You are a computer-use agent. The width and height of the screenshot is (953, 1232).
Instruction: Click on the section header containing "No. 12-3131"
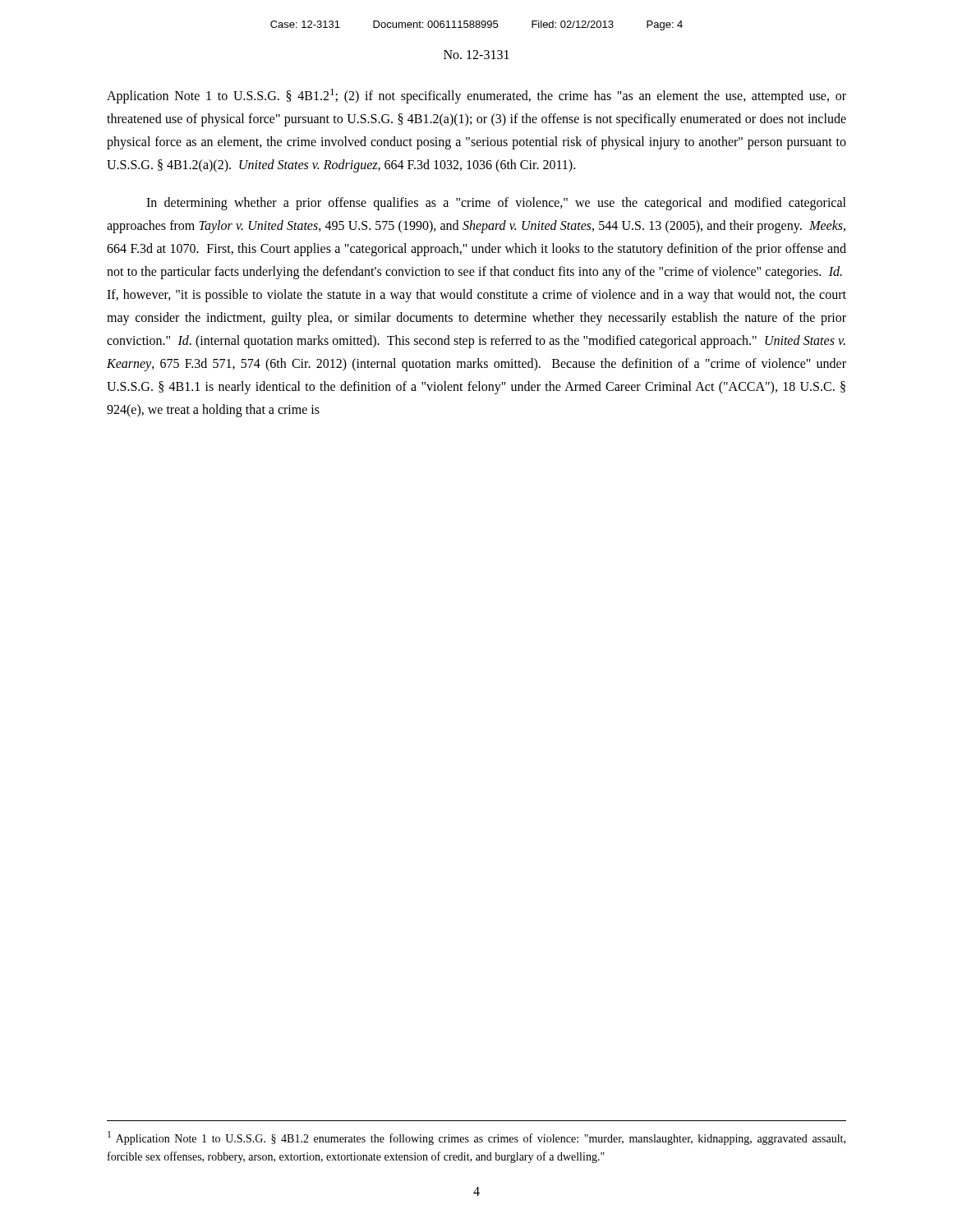pos(476,55)
